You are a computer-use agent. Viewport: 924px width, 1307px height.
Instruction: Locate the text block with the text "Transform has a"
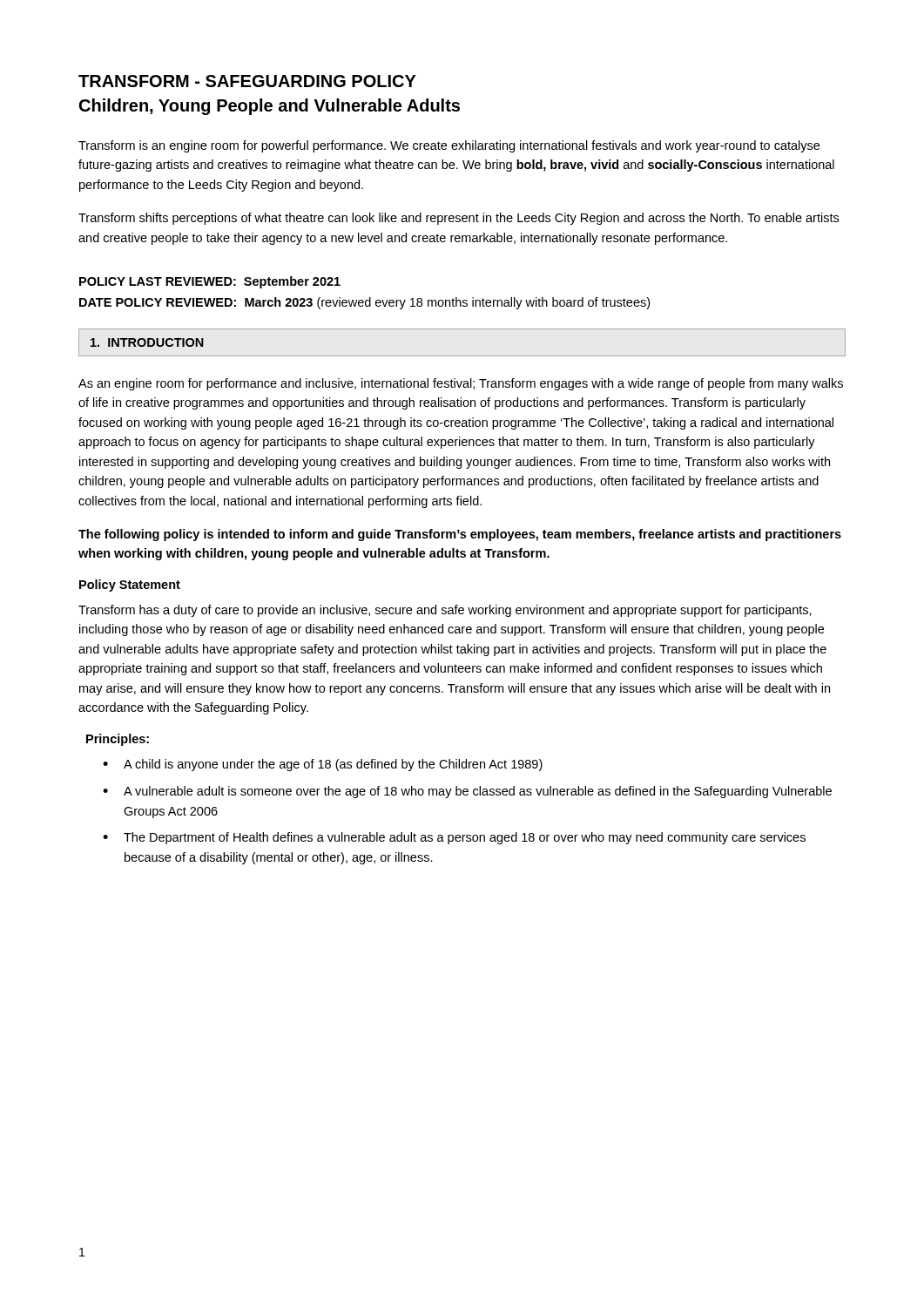pyautogui.click(x=455, y=659)
